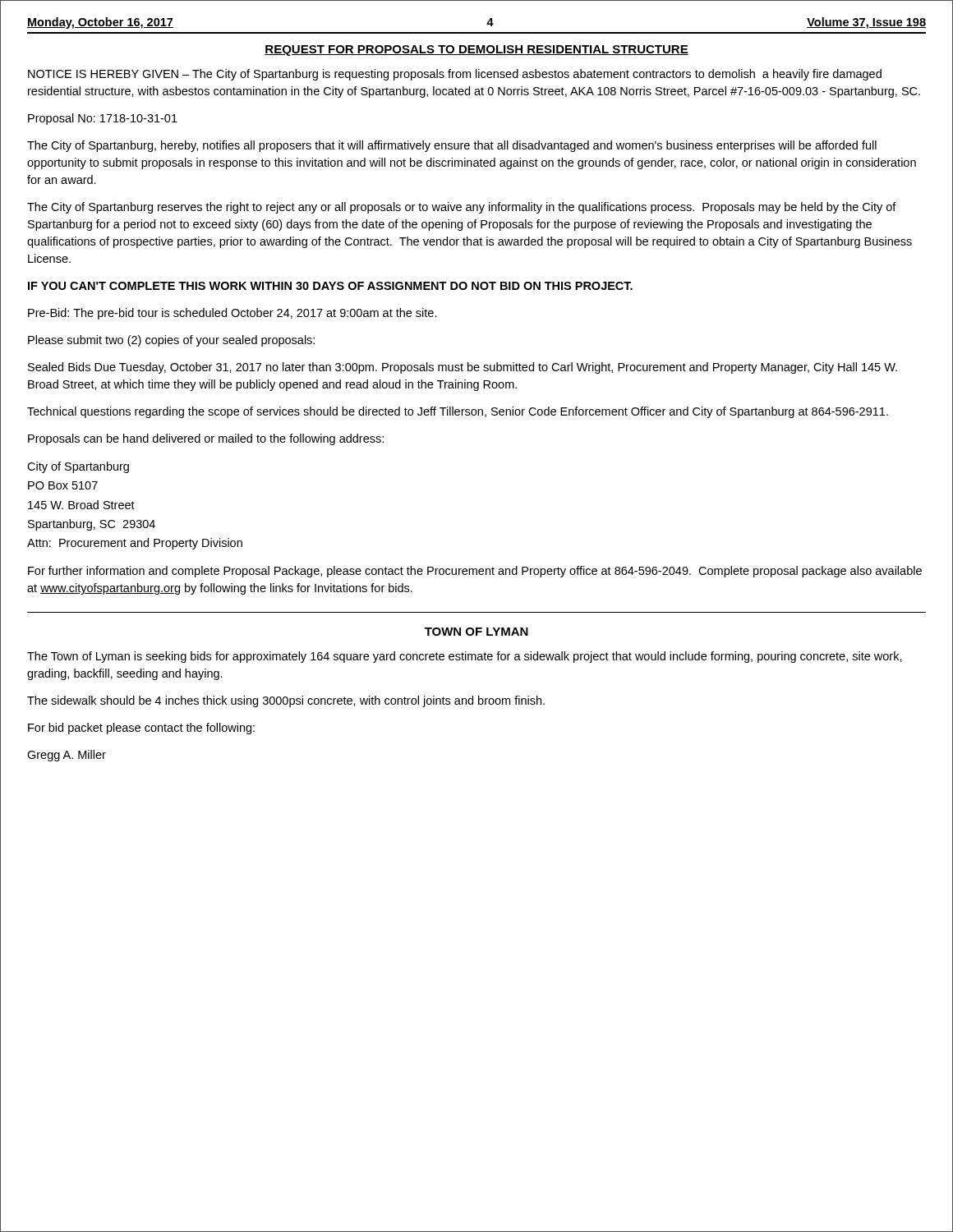Click on the element starting "Technical questions regarding the scope of services"
Viewport: 953px width, 1232px height.
[x=458, y=412]
